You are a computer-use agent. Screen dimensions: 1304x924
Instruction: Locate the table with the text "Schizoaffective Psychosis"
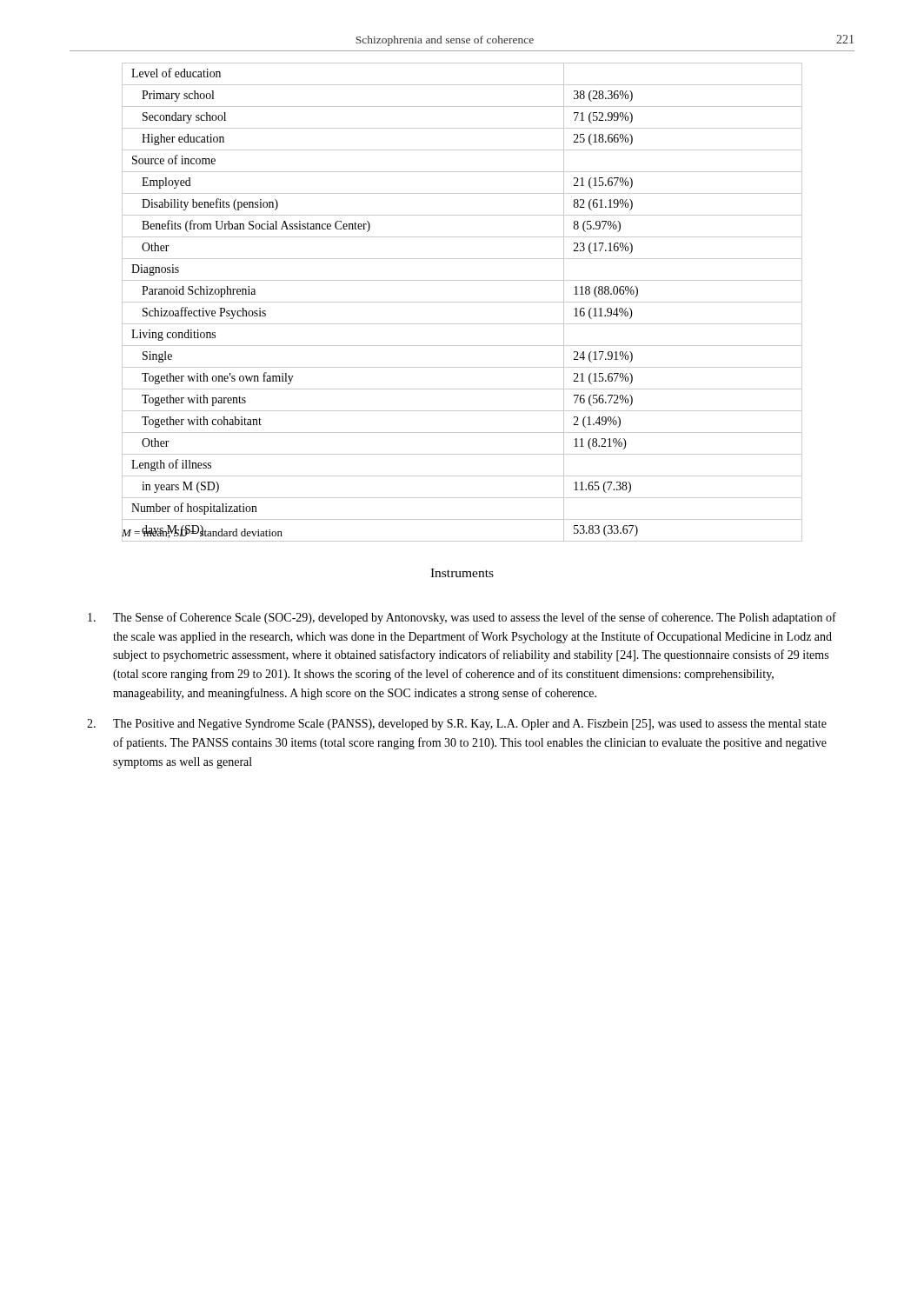462,302
